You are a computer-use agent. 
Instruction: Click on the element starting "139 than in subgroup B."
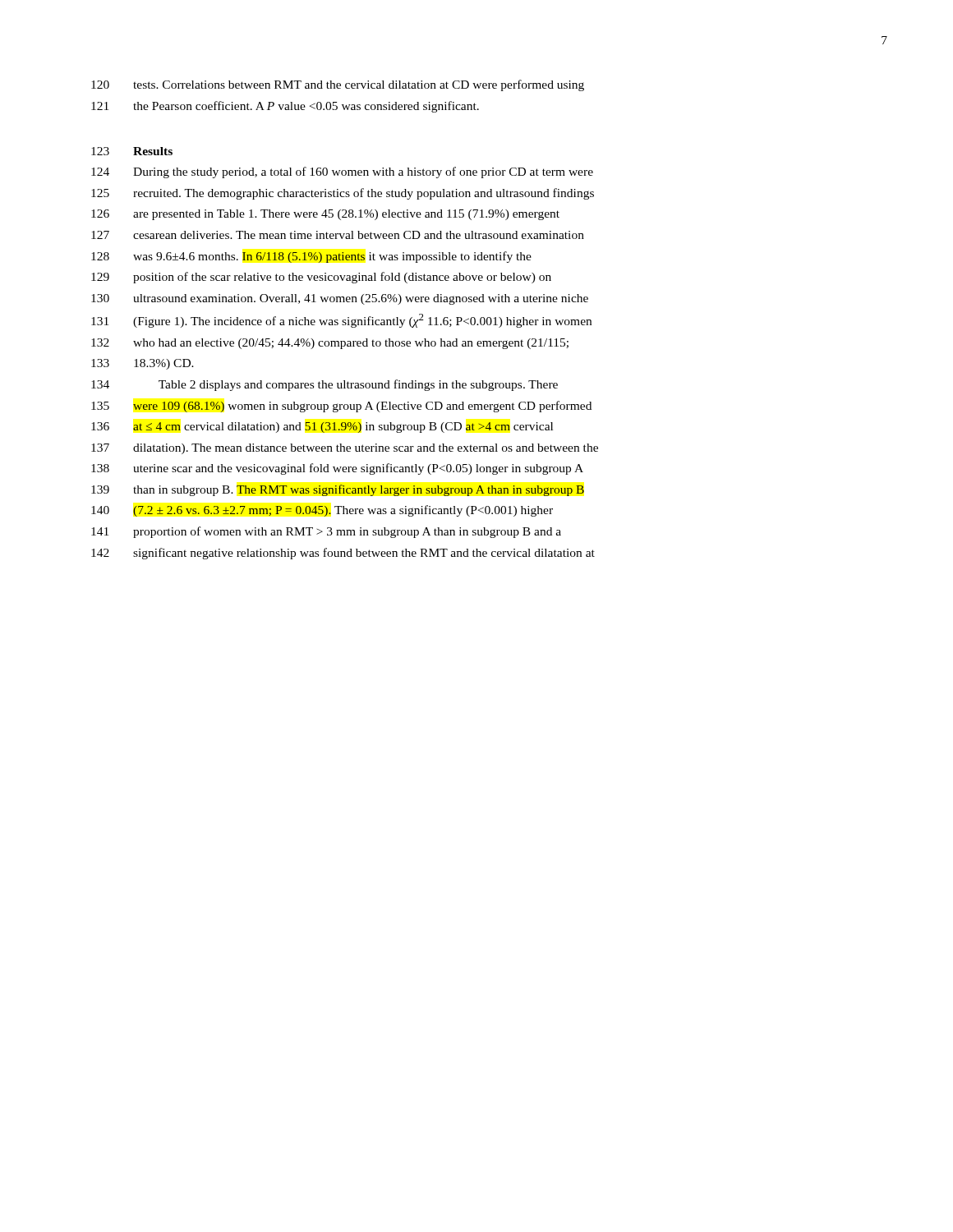[x=485, y=489]
